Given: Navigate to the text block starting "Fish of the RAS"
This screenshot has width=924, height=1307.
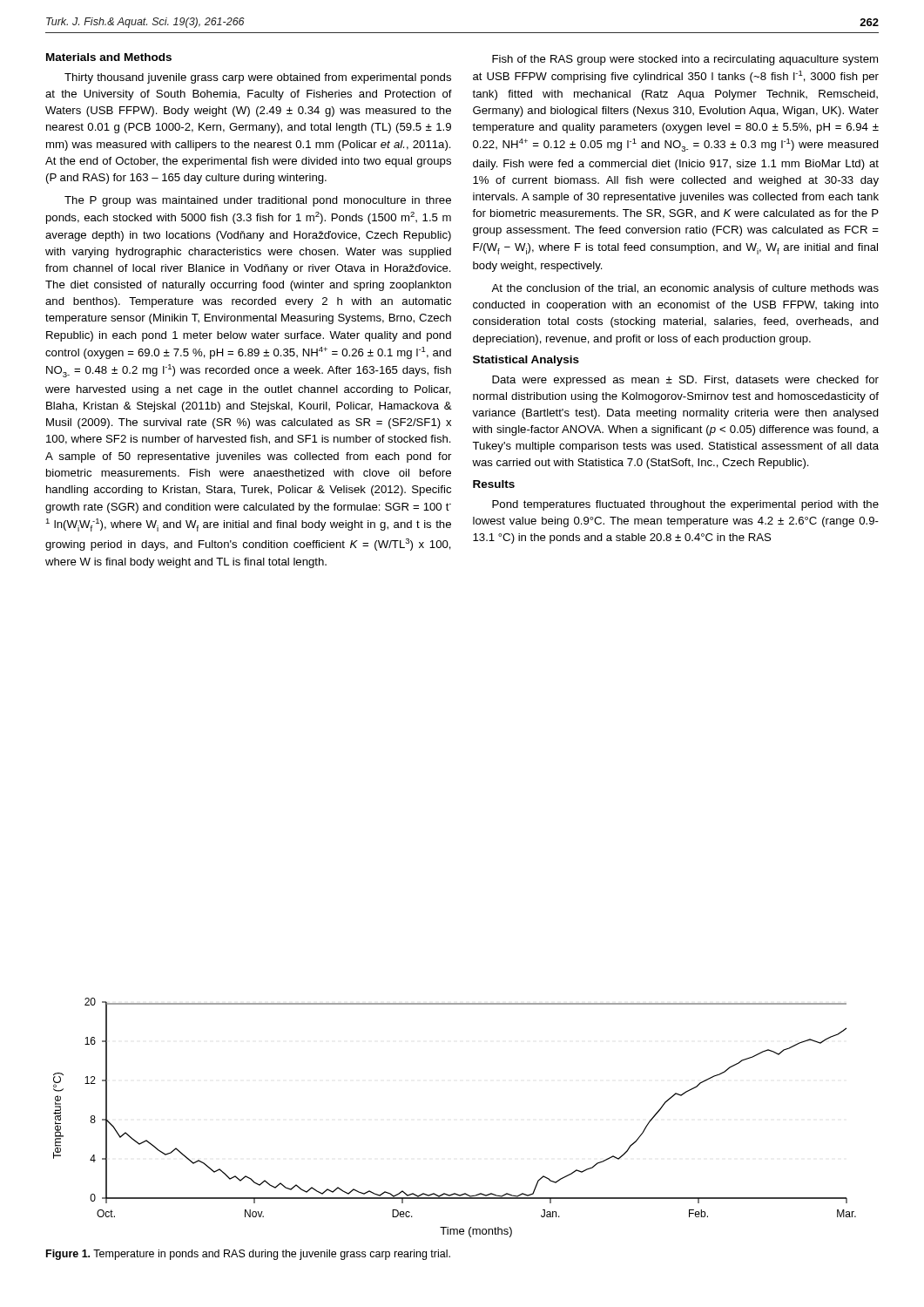Looking at the screenshot, I should tap(676, 199).
